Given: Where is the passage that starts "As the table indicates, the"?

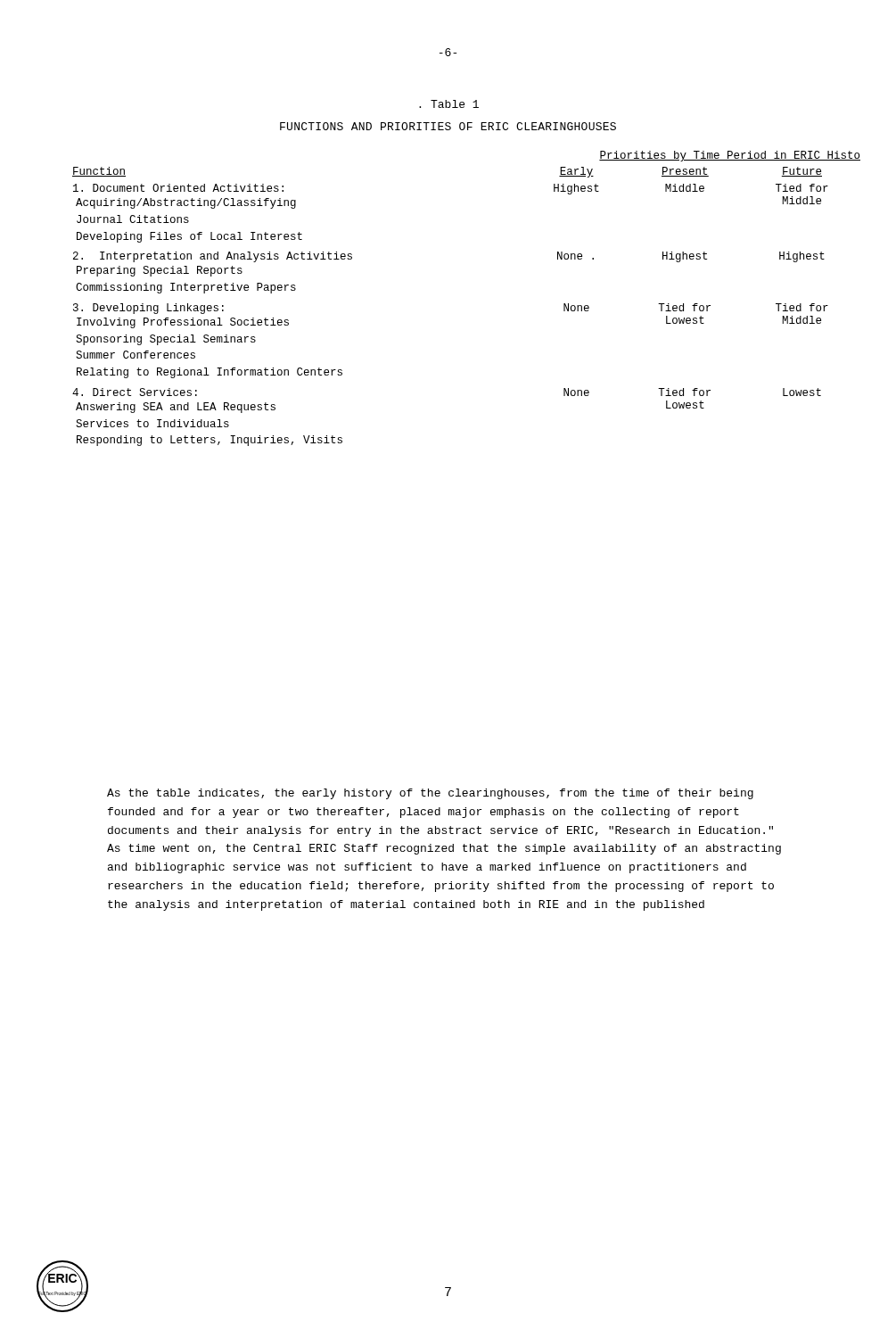Looking at the screenshot, I should tap(444, 849).
